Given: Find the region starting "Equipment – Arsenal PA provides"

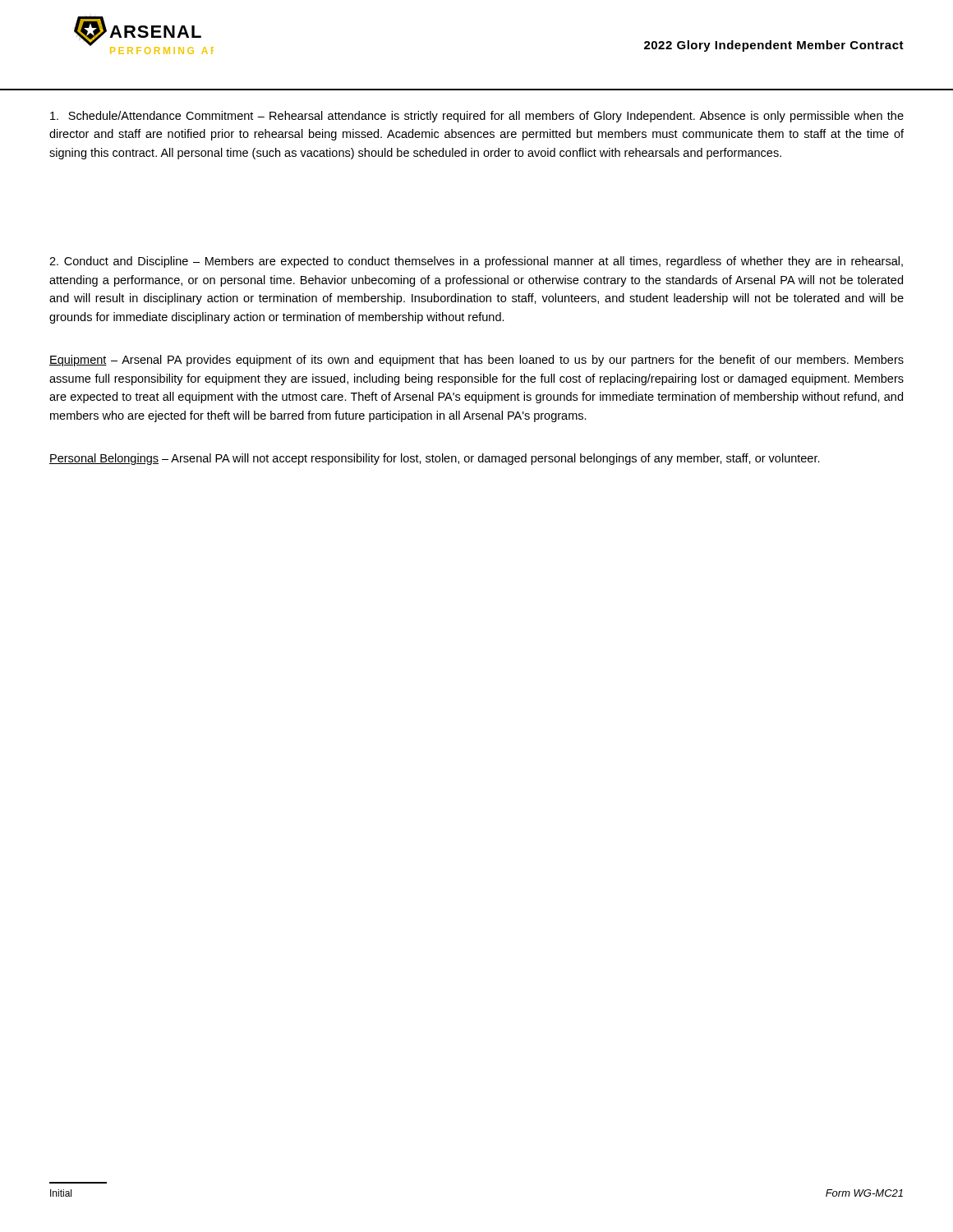Looking at the screenshot, I should click(x=476, y=388).
